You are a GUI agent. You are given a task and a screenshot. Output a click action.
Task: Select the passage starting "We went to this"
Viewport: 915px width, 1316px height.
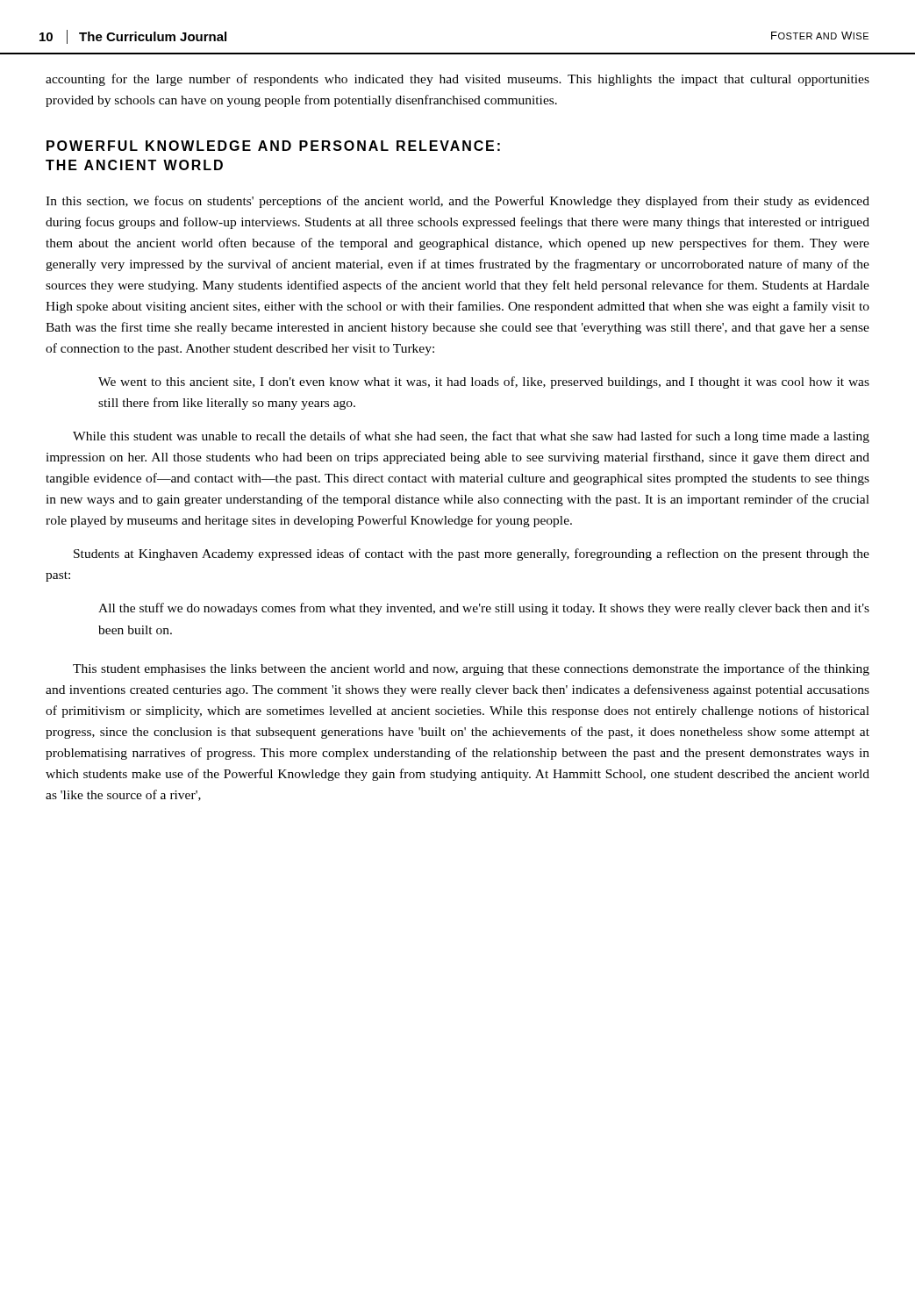484,392
